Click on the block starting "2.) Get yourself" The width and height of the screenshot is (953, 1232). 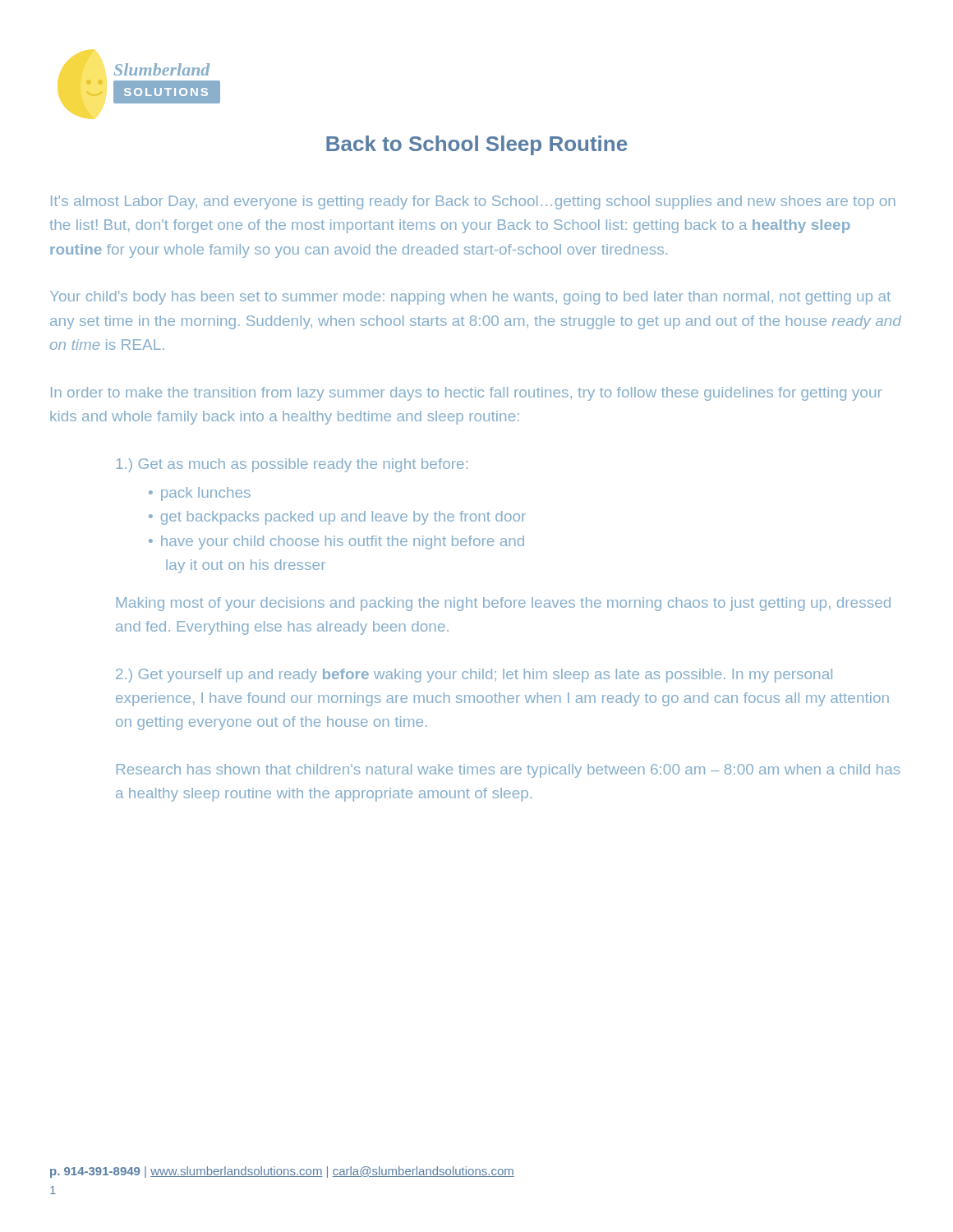tap(502, 698)
